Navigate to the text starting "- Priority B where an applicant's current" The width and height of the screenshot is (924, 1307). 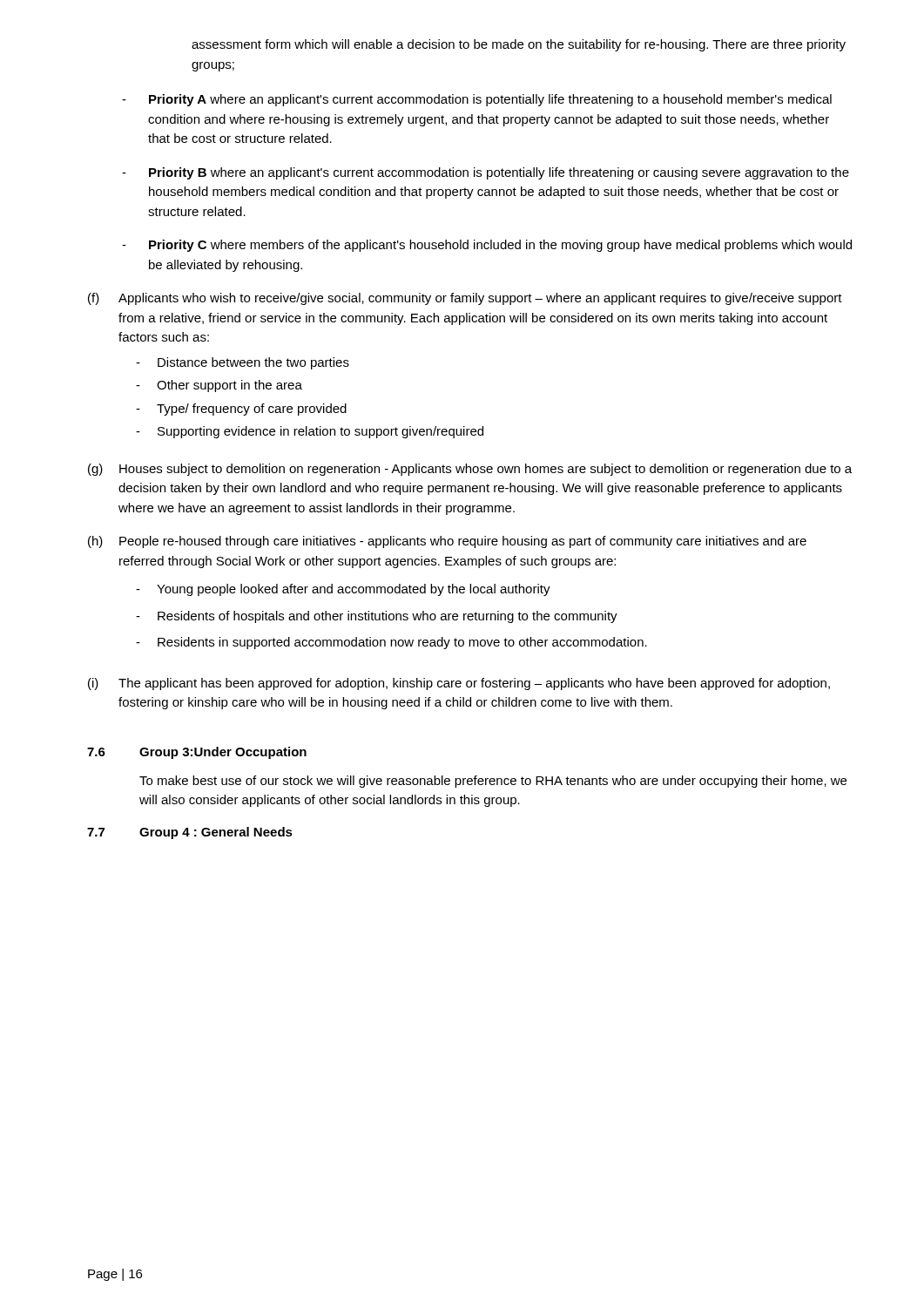pos(488,192)
